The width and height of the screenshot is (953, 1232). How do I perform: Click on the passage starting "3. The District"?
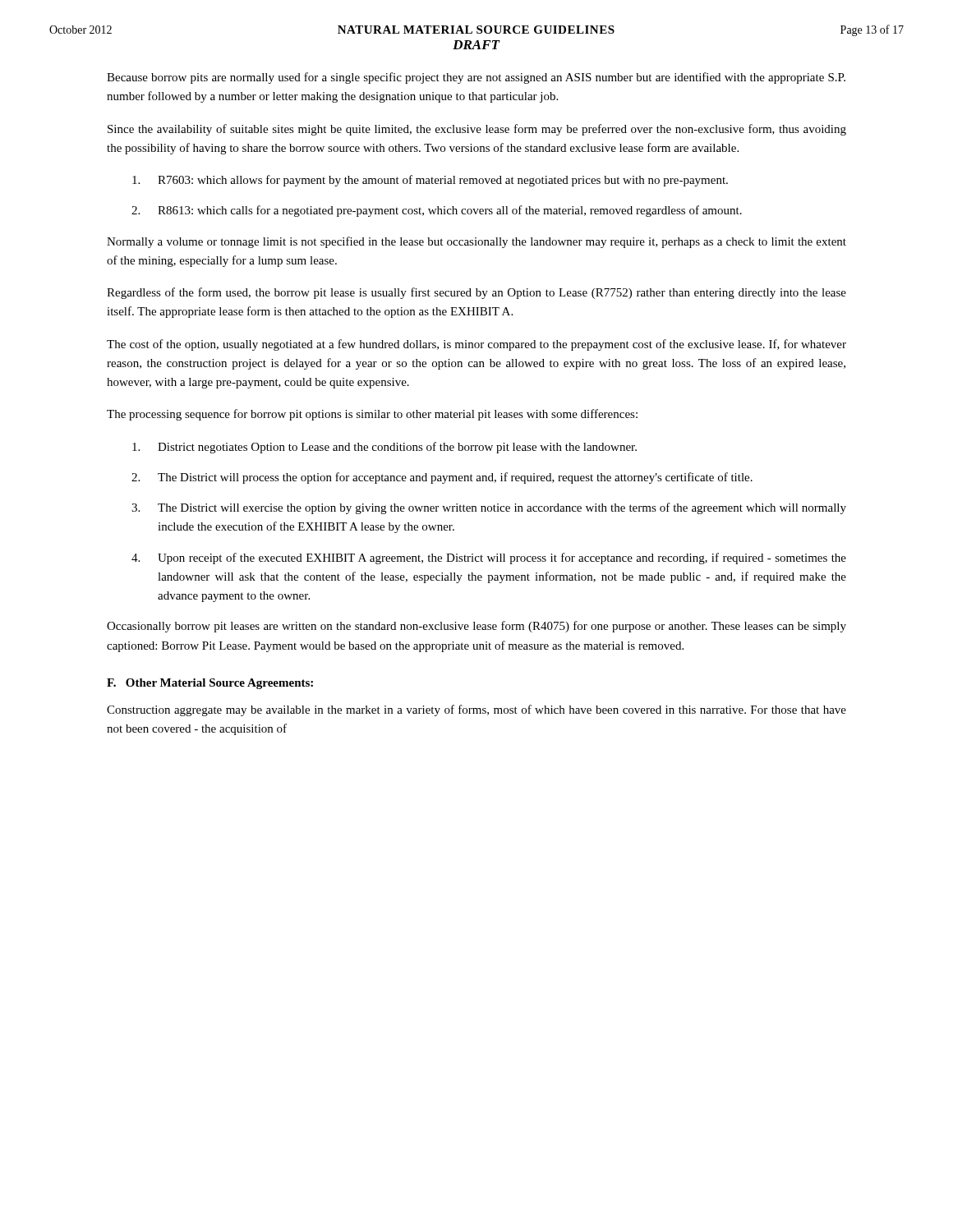tap(489, 518)
